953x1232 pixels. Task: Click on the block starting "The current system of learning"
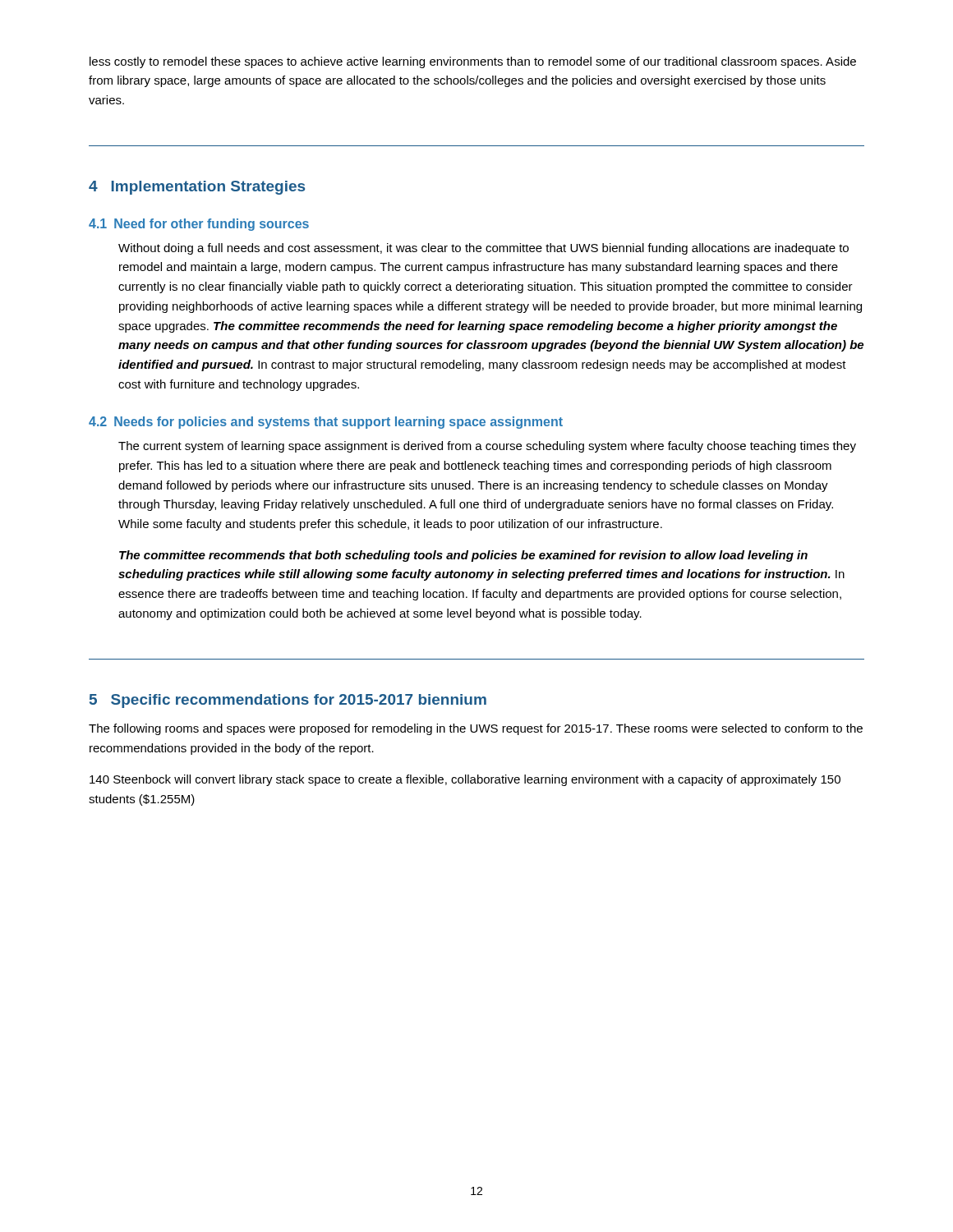pos(491,485)
